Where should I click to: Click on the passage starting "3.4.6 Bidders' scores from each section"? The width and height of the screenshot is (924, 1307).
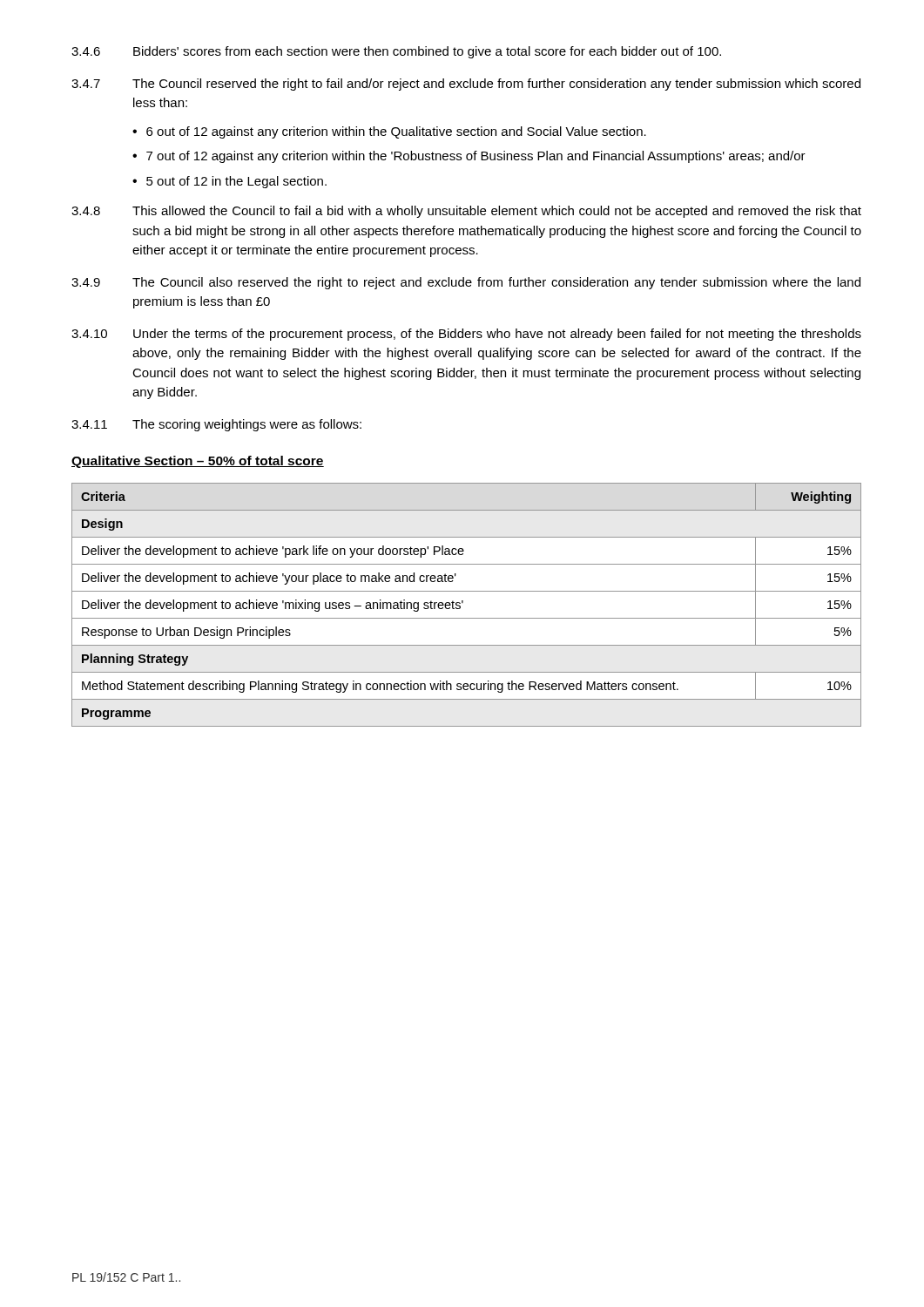click(466, 52)
